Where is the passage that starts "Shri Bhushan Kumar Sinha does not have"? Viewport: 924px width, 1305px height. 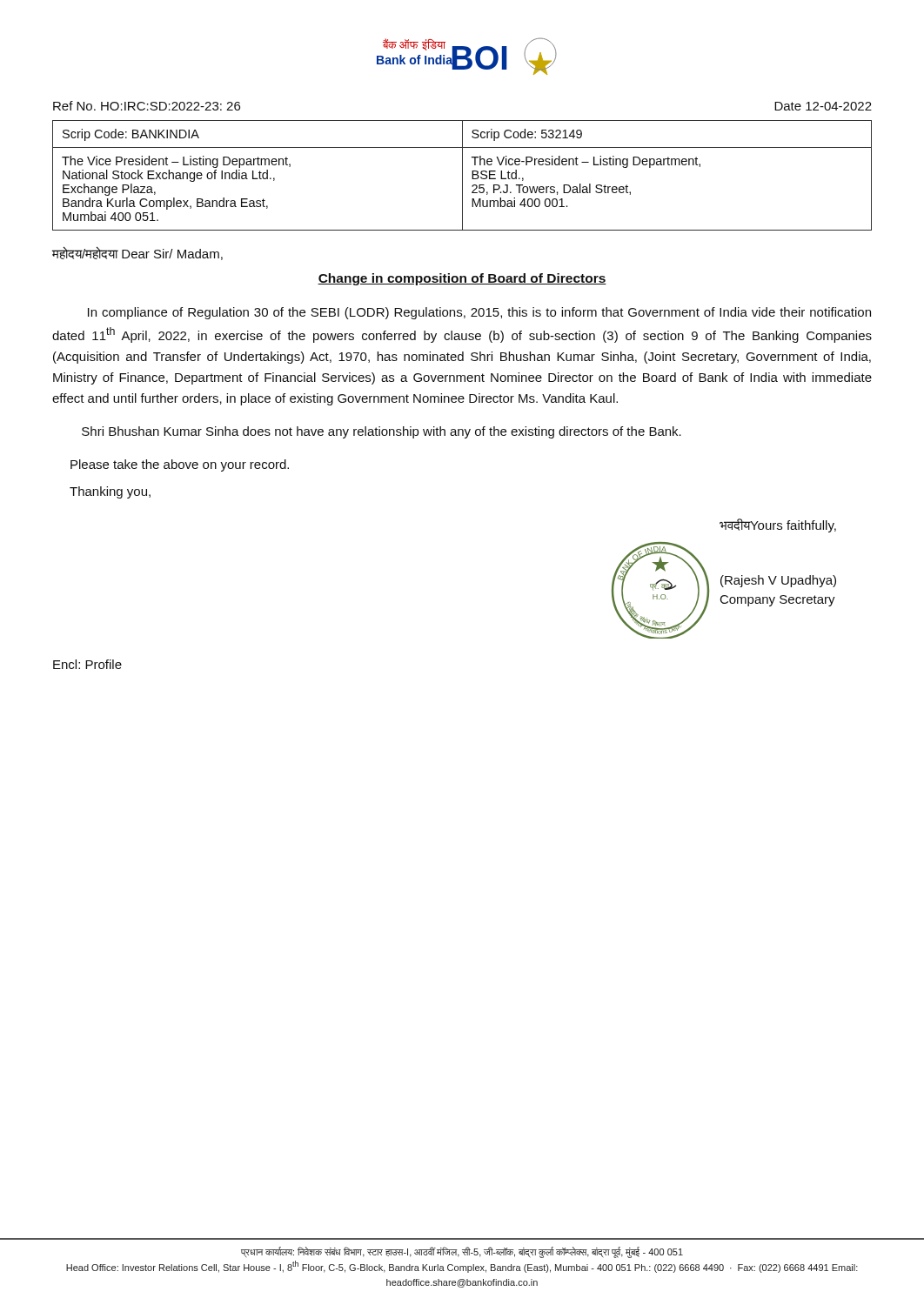coord(367,431)
